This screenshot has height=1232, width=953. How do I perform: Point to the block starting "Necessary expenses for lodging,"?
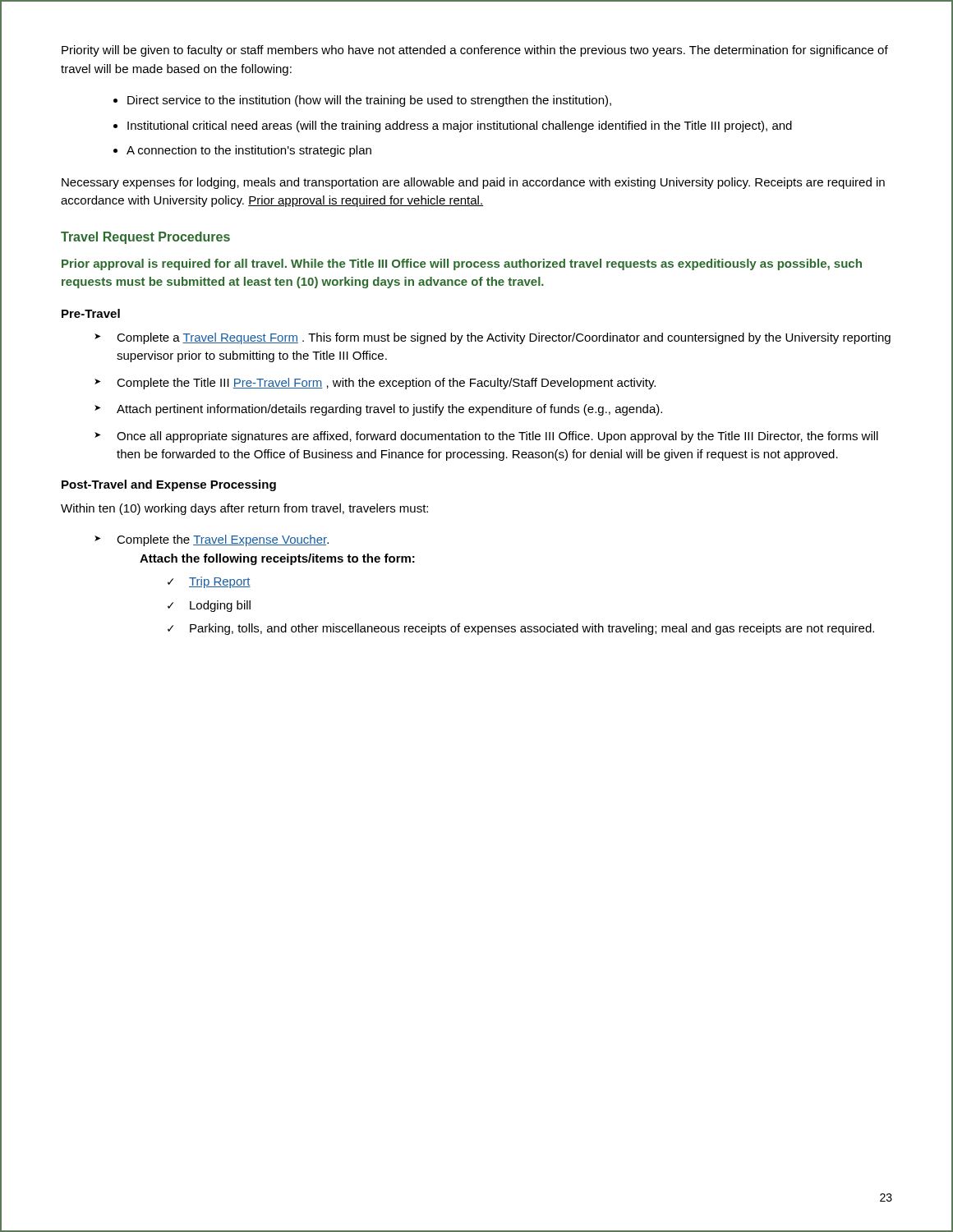click(473, 191)
